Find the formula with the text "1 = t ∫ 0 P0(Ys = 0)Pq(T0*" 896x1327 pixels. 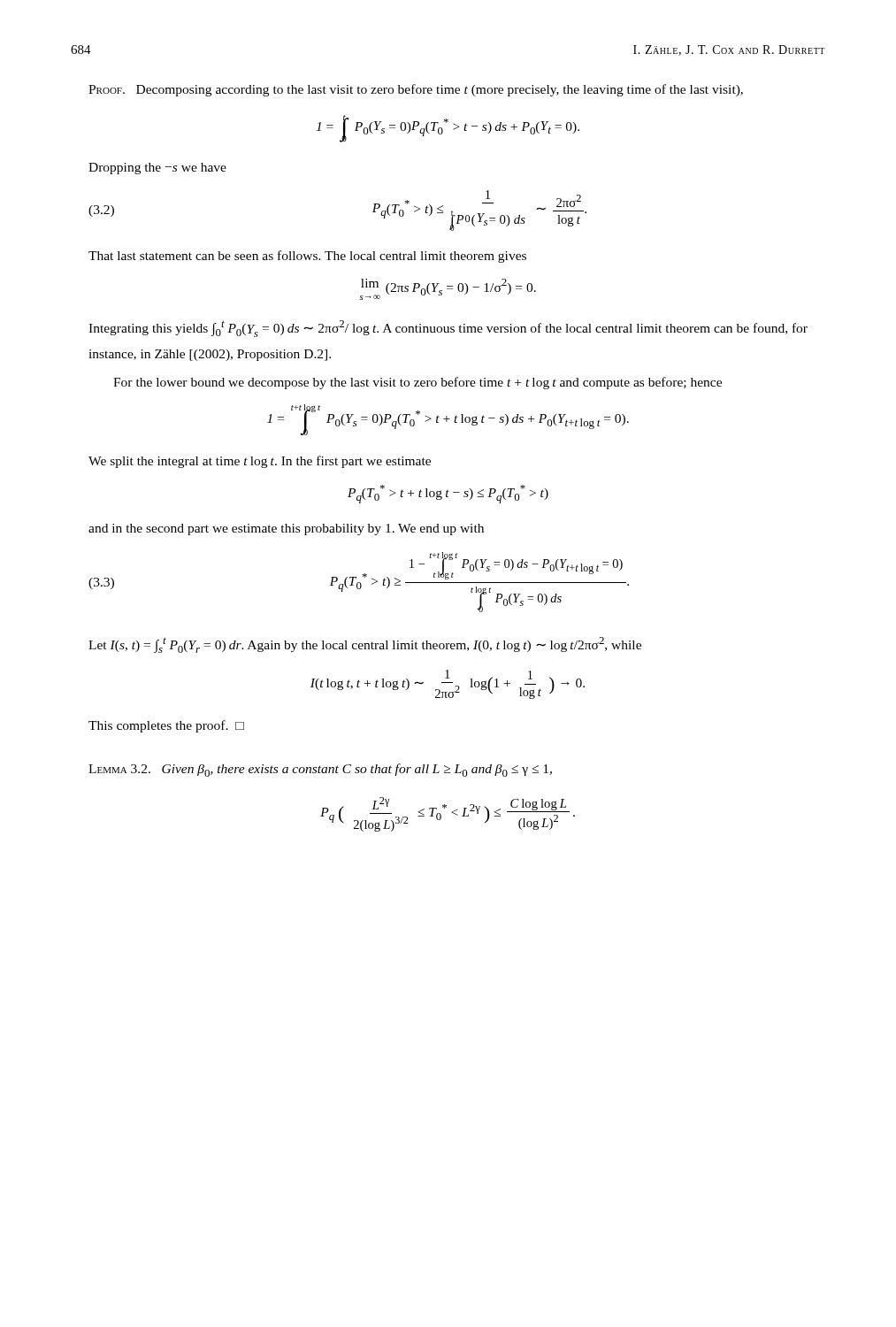(x=448, y=127)
